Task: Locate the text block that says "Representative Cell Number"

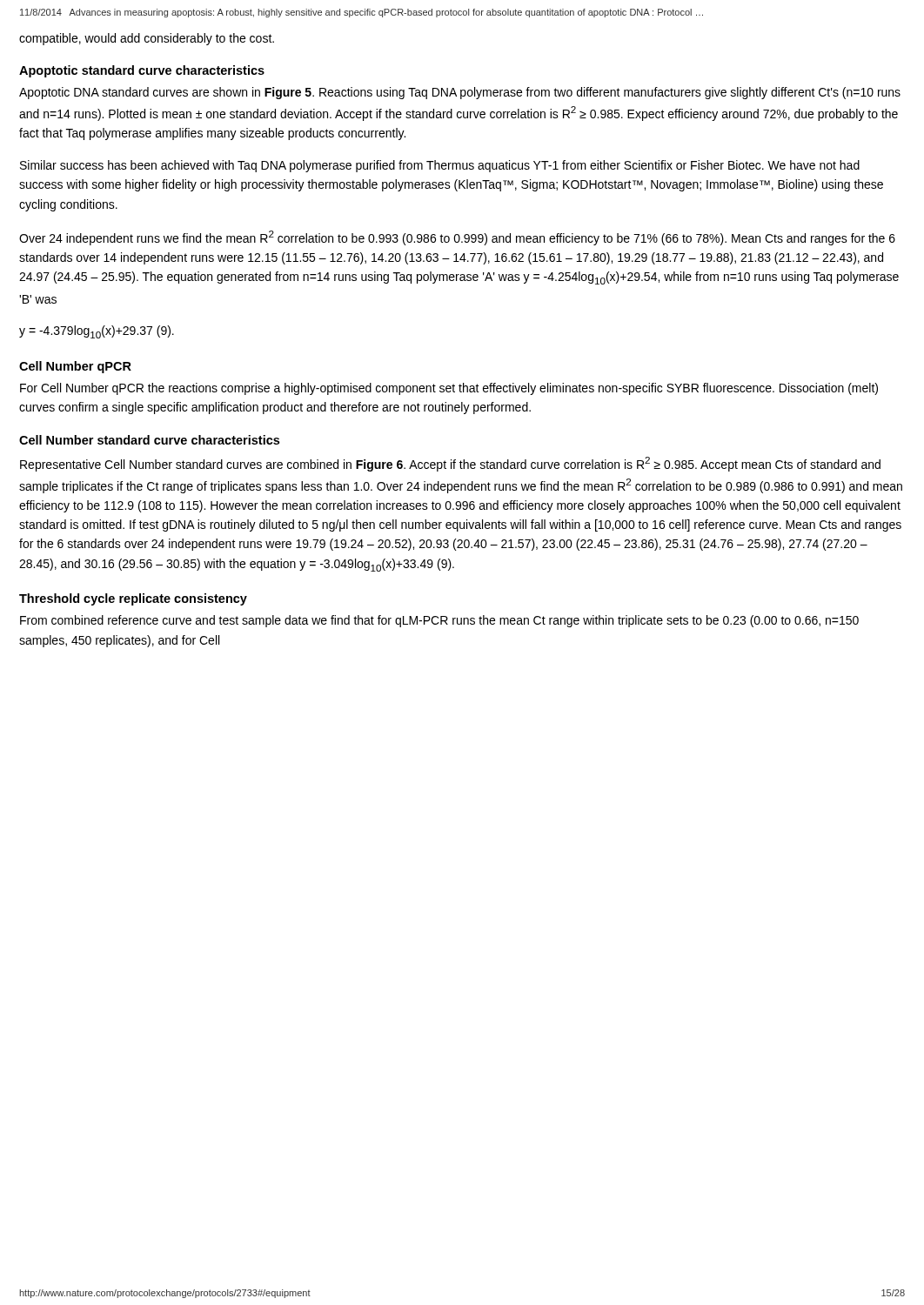Action: (x=461, y=513)
